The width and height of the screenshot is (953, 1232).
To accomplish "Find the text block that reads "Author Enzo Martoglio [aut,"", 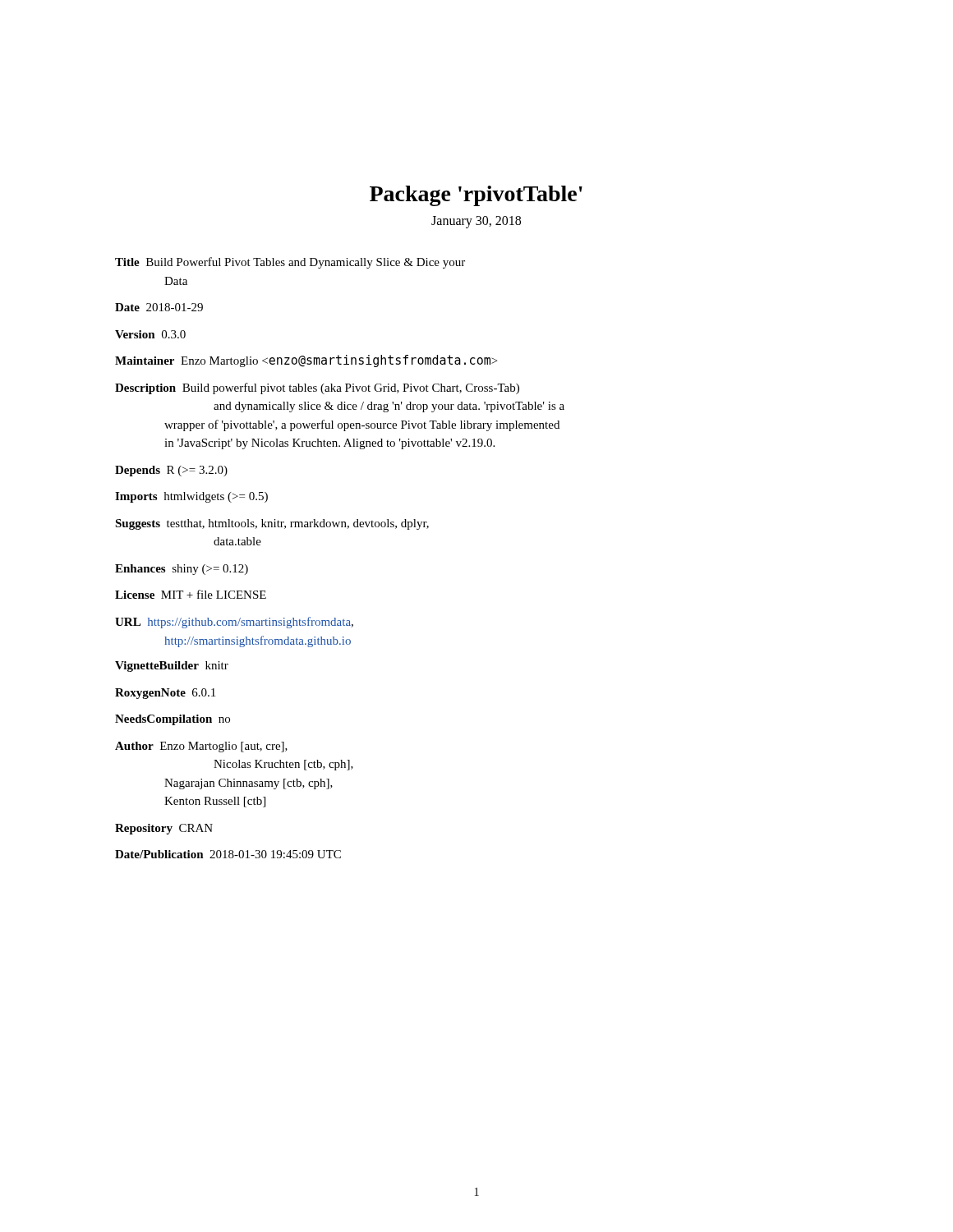I will pos(234,773).
